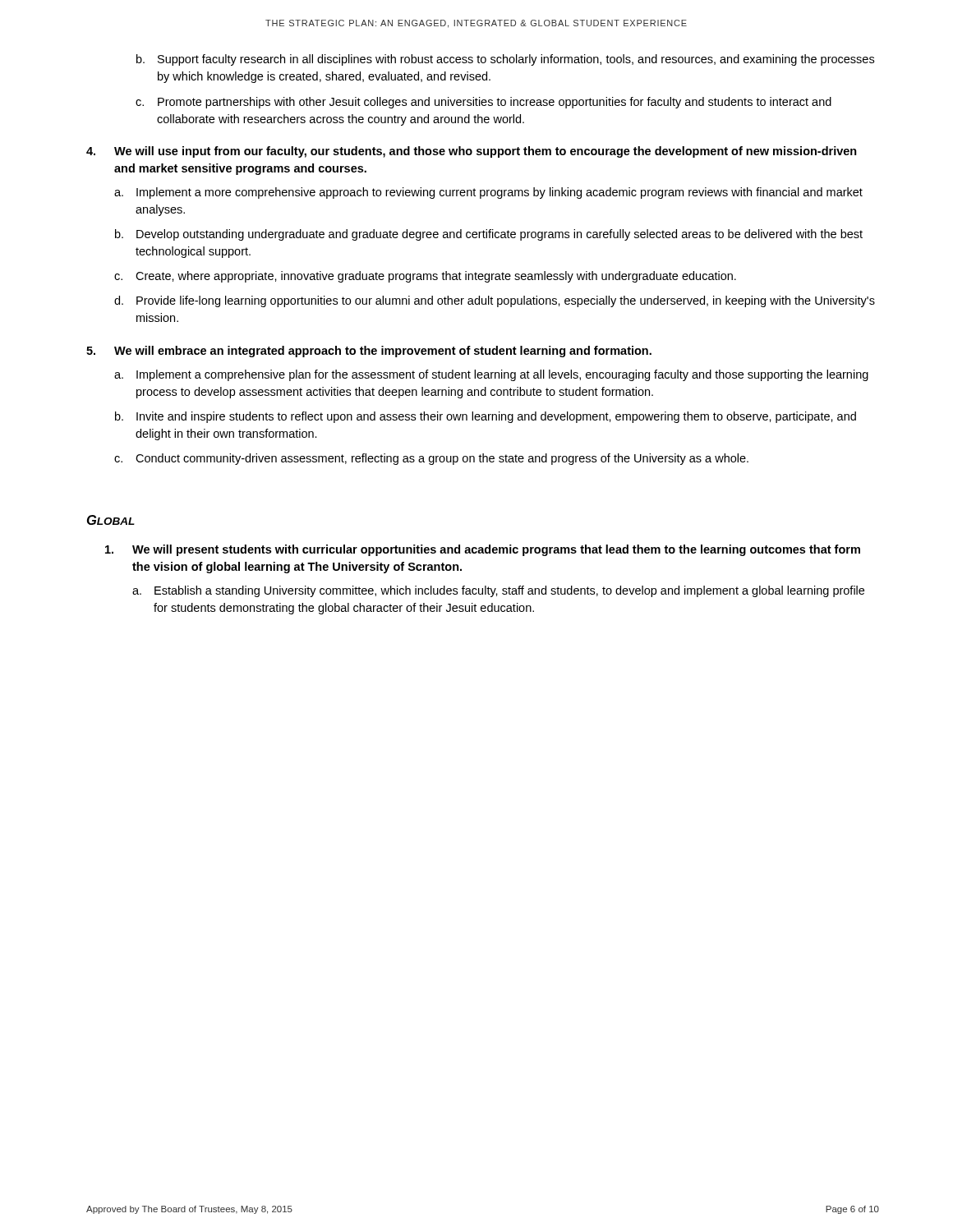Find the region starting "c. Conduct community-driven assessment,"
The width and height of the screenshot is (953, 1232).
(432, 459)
